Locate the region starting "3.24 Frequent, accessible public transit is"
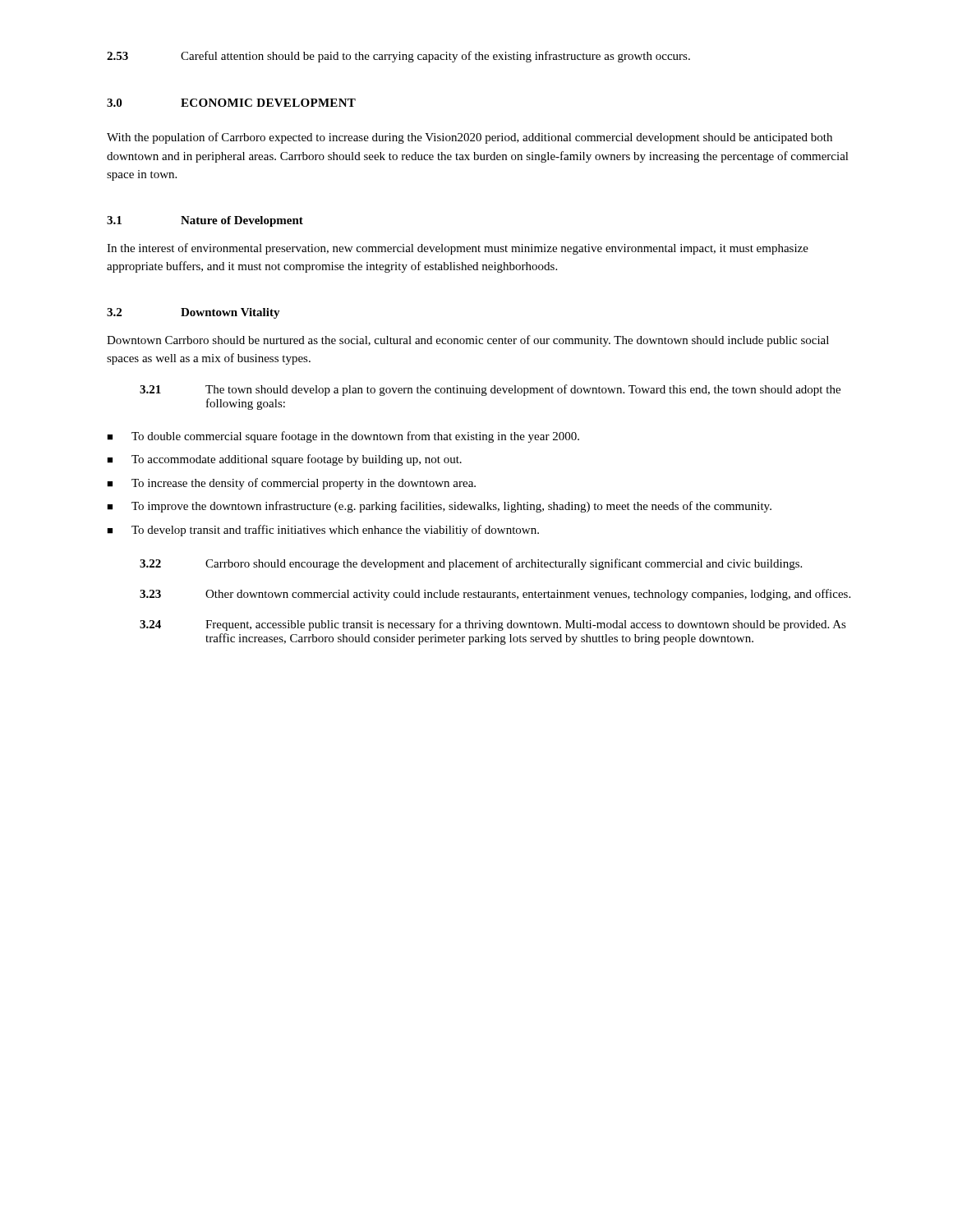Viewport: 953px width, 1232px height. 501,632
